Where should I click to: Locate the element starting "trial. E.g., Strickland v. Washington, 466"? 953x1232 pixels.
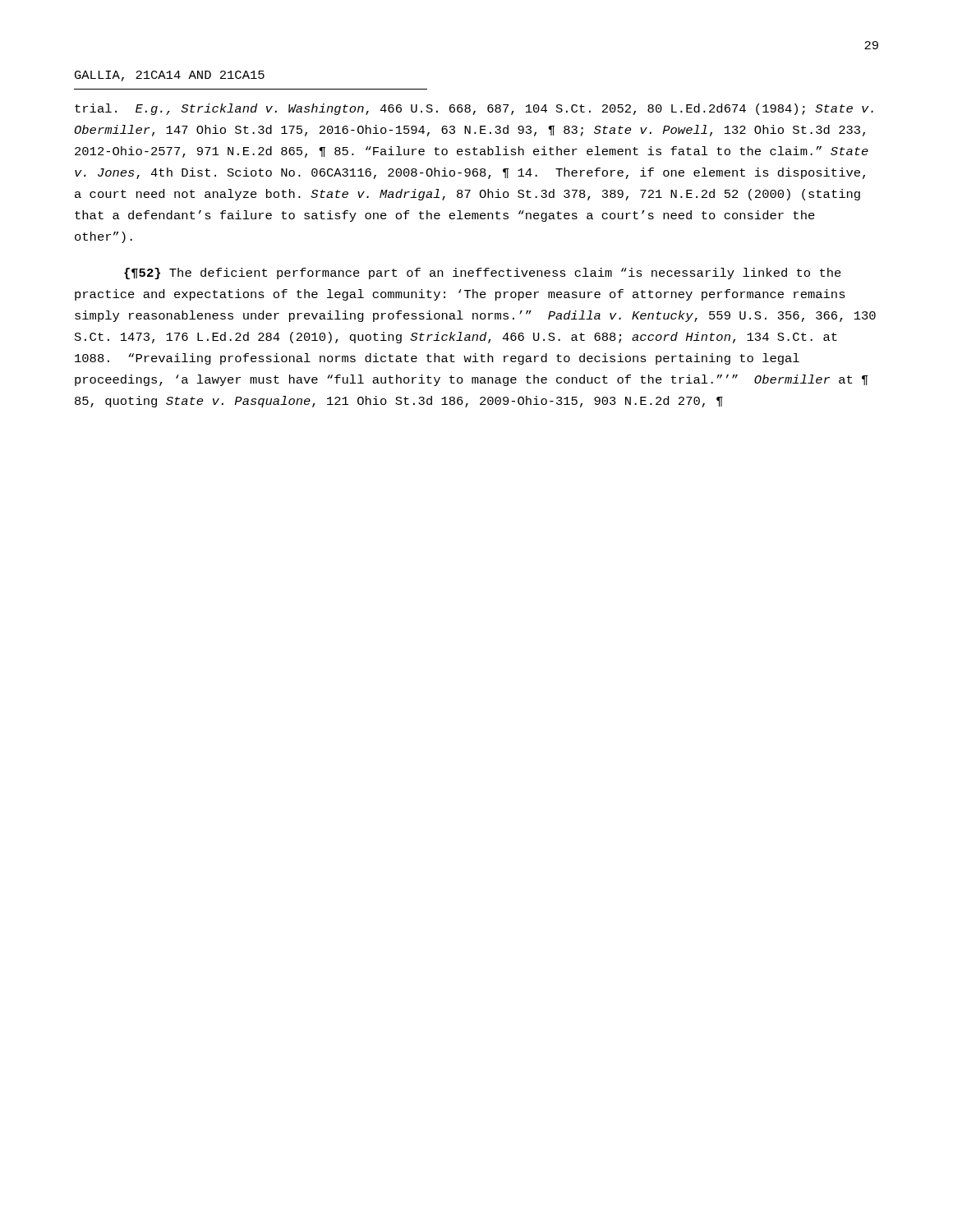(x=475, y=173)
